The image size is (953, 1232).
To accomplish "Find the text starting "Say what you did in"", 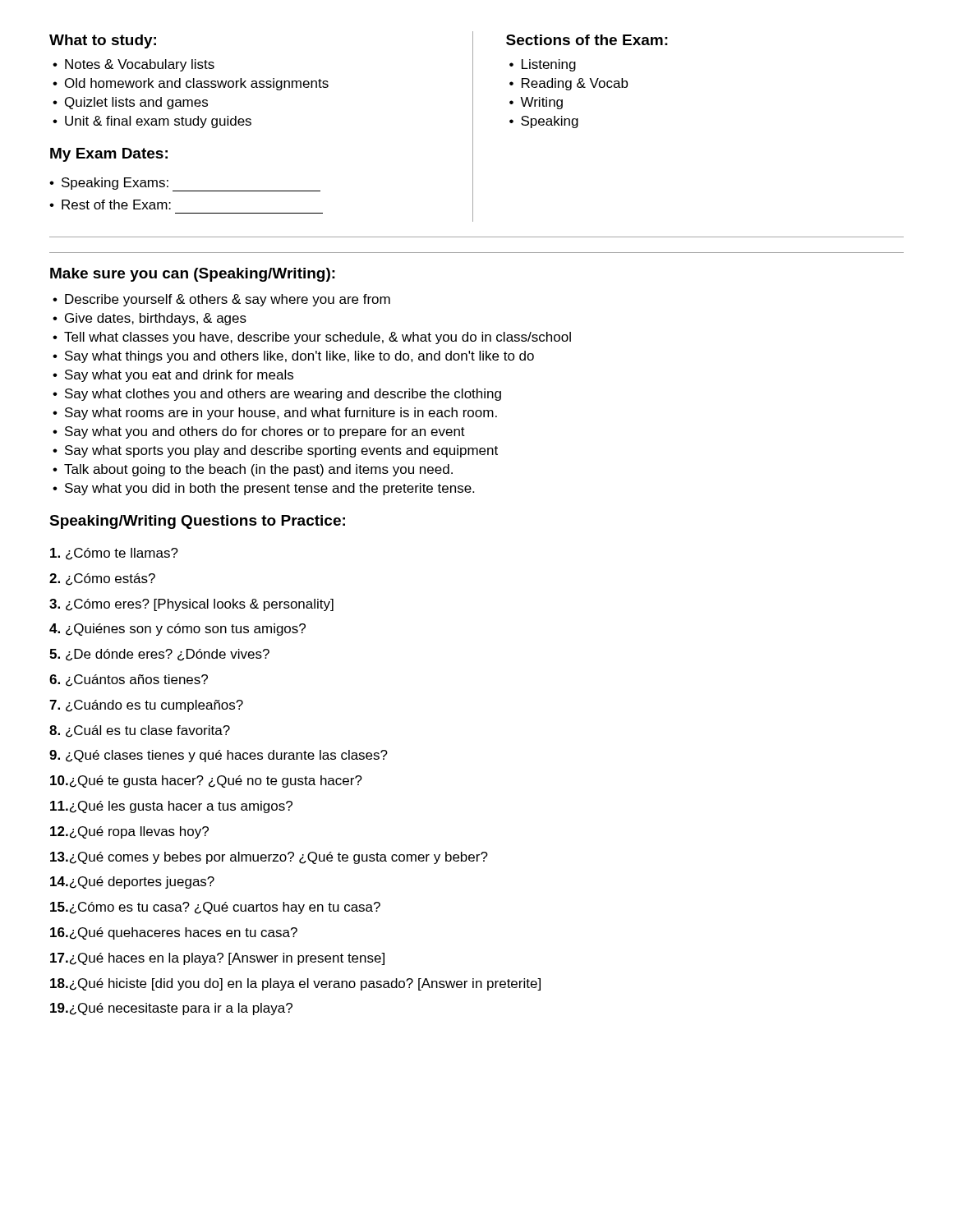I will [x=270, y=488].
